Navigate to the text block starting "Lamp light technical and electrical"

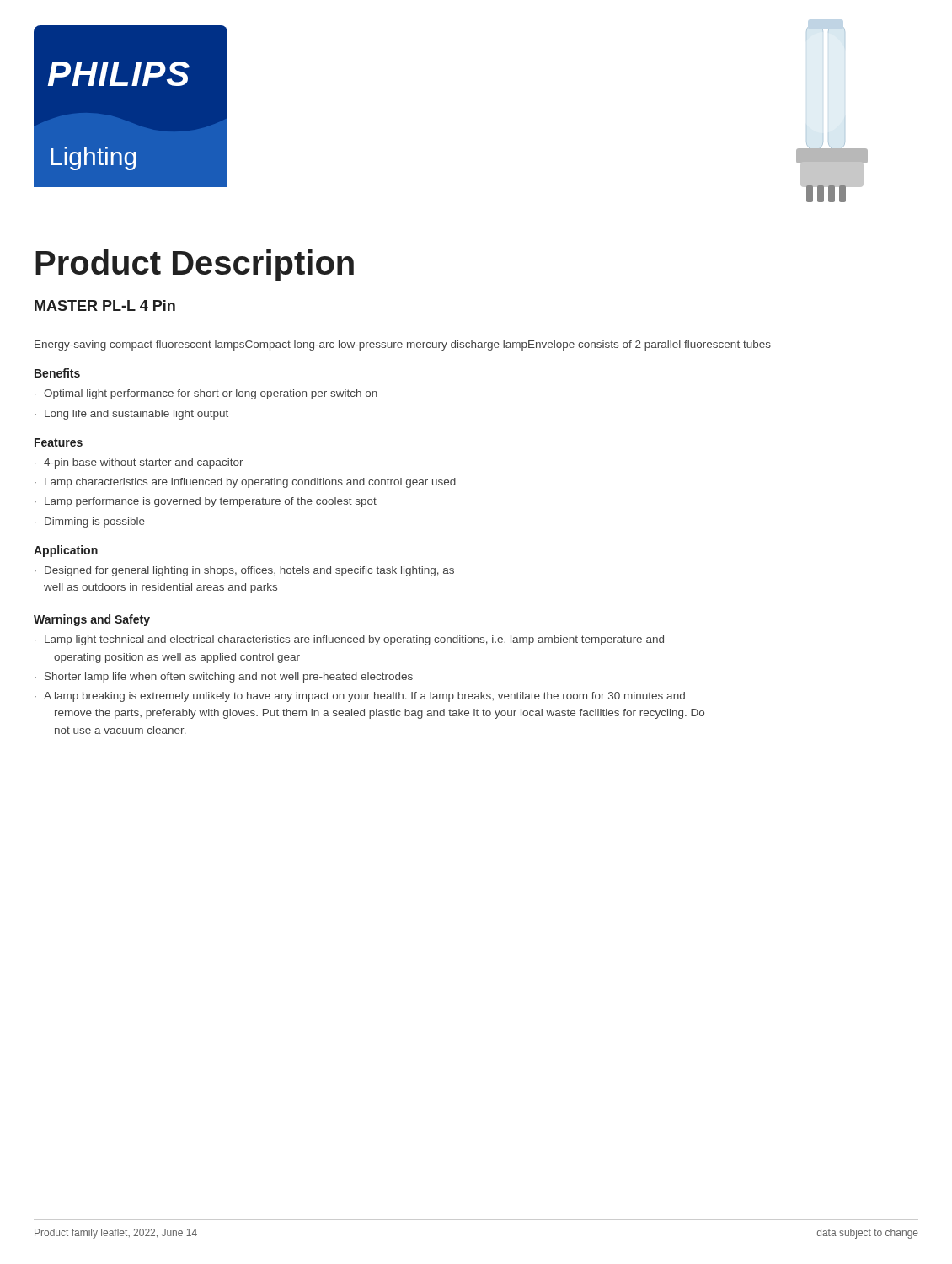[476, 648]
